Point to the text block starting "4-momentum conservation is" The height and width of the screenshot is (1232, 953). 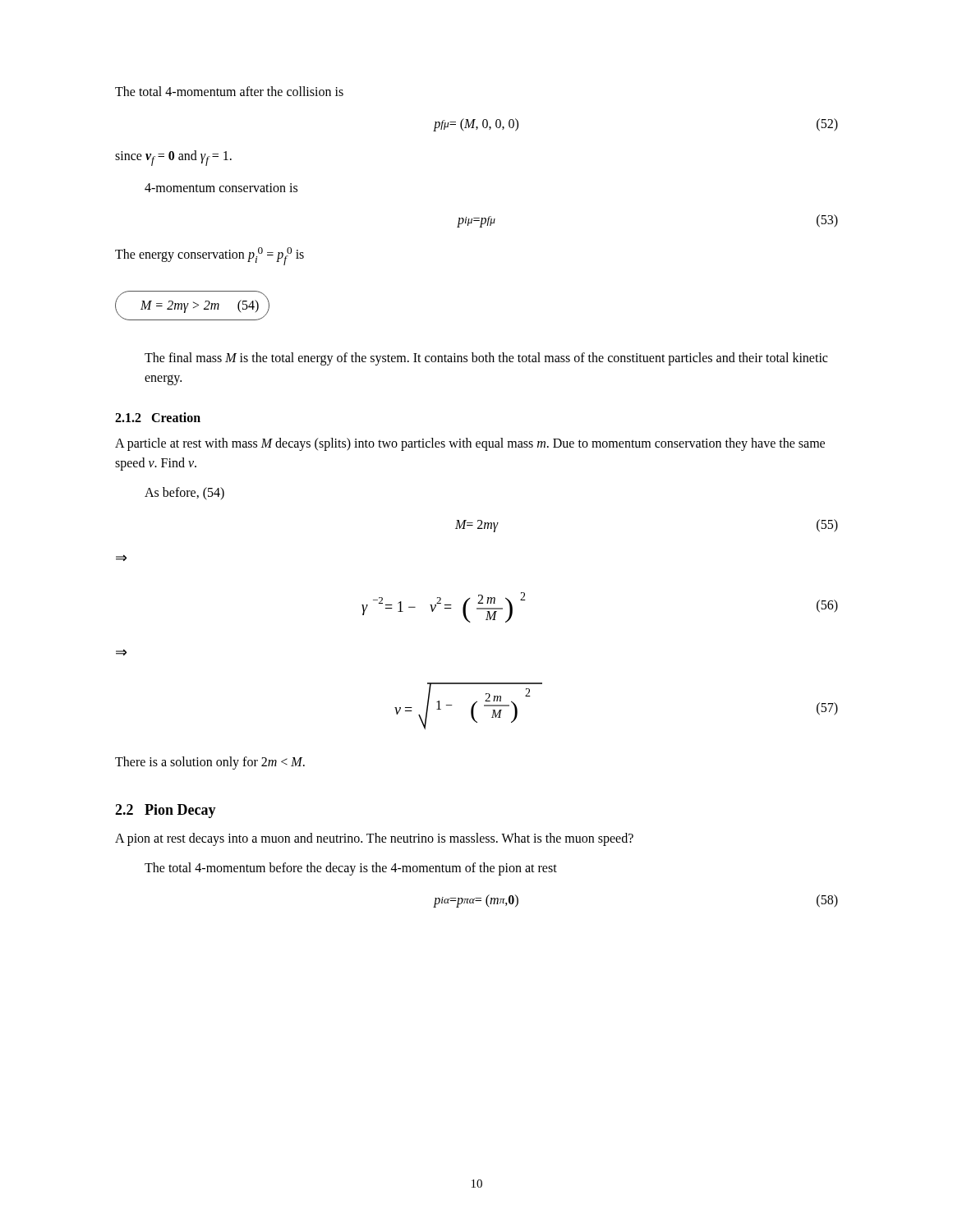tap(221, 188)
